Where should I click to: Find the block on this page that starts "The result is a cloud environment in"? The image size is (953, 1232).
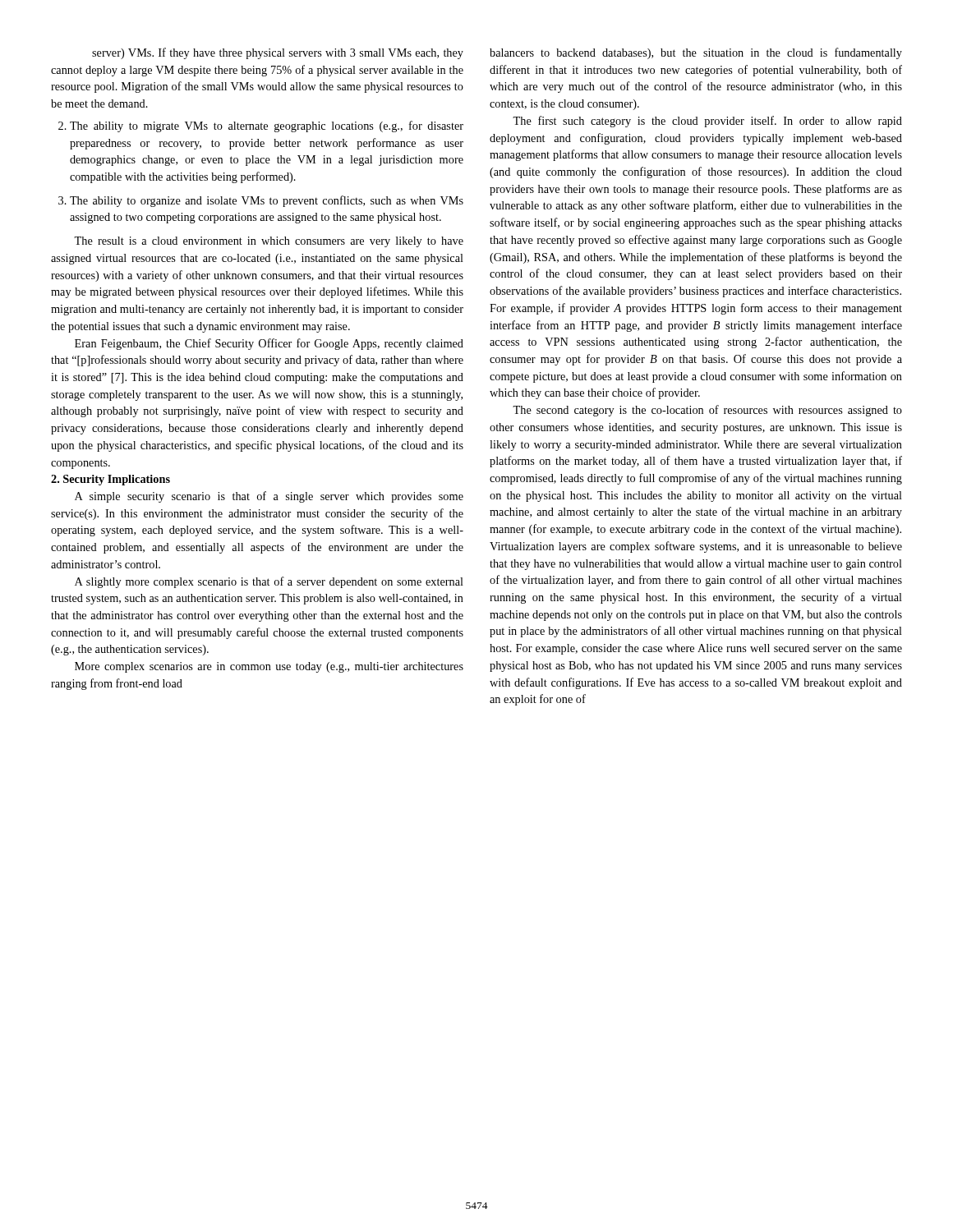pyautogui.click(x=257, y=284)
